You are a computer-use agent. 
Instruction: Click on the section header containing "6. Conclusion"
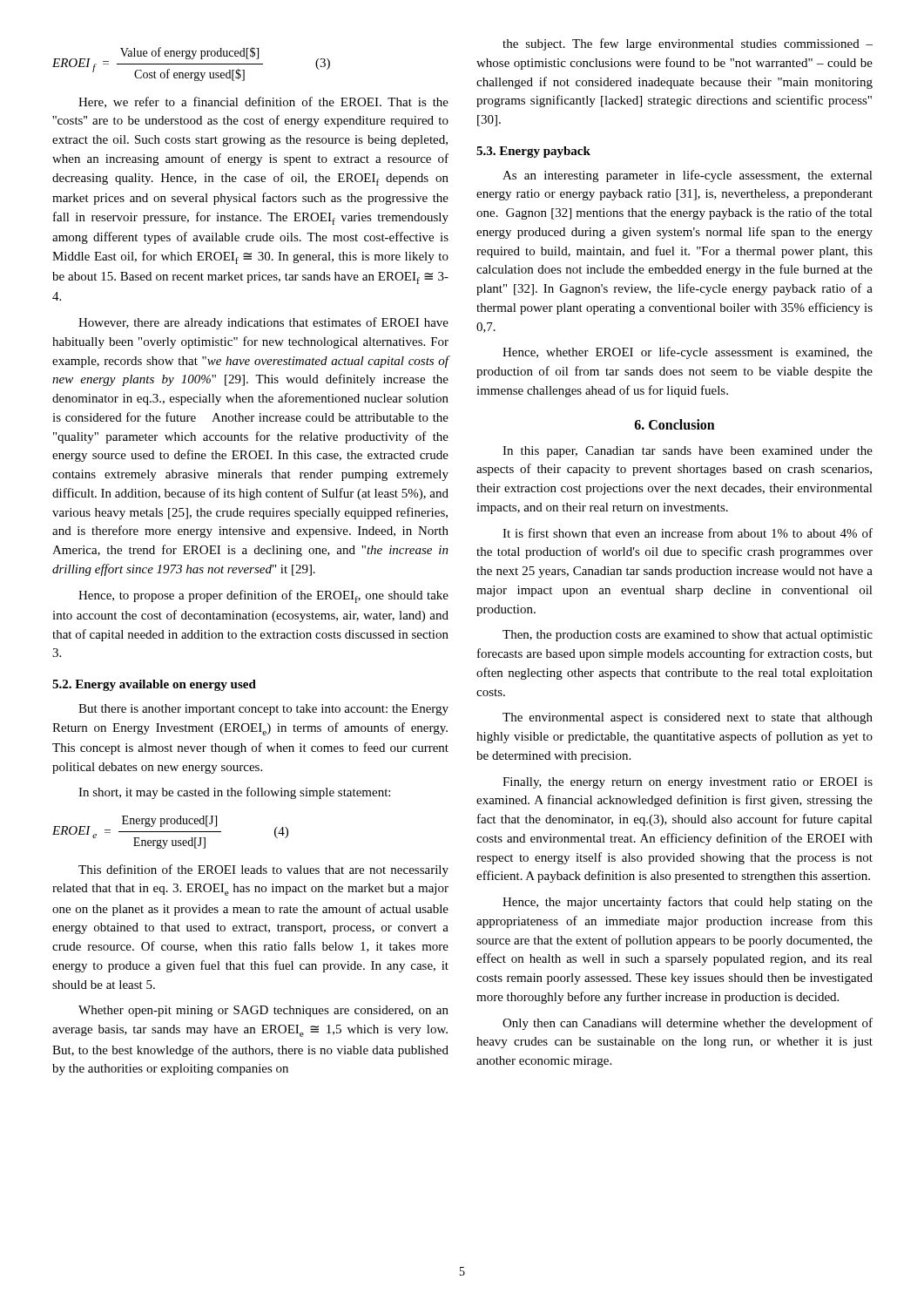(x=674, y=424)
